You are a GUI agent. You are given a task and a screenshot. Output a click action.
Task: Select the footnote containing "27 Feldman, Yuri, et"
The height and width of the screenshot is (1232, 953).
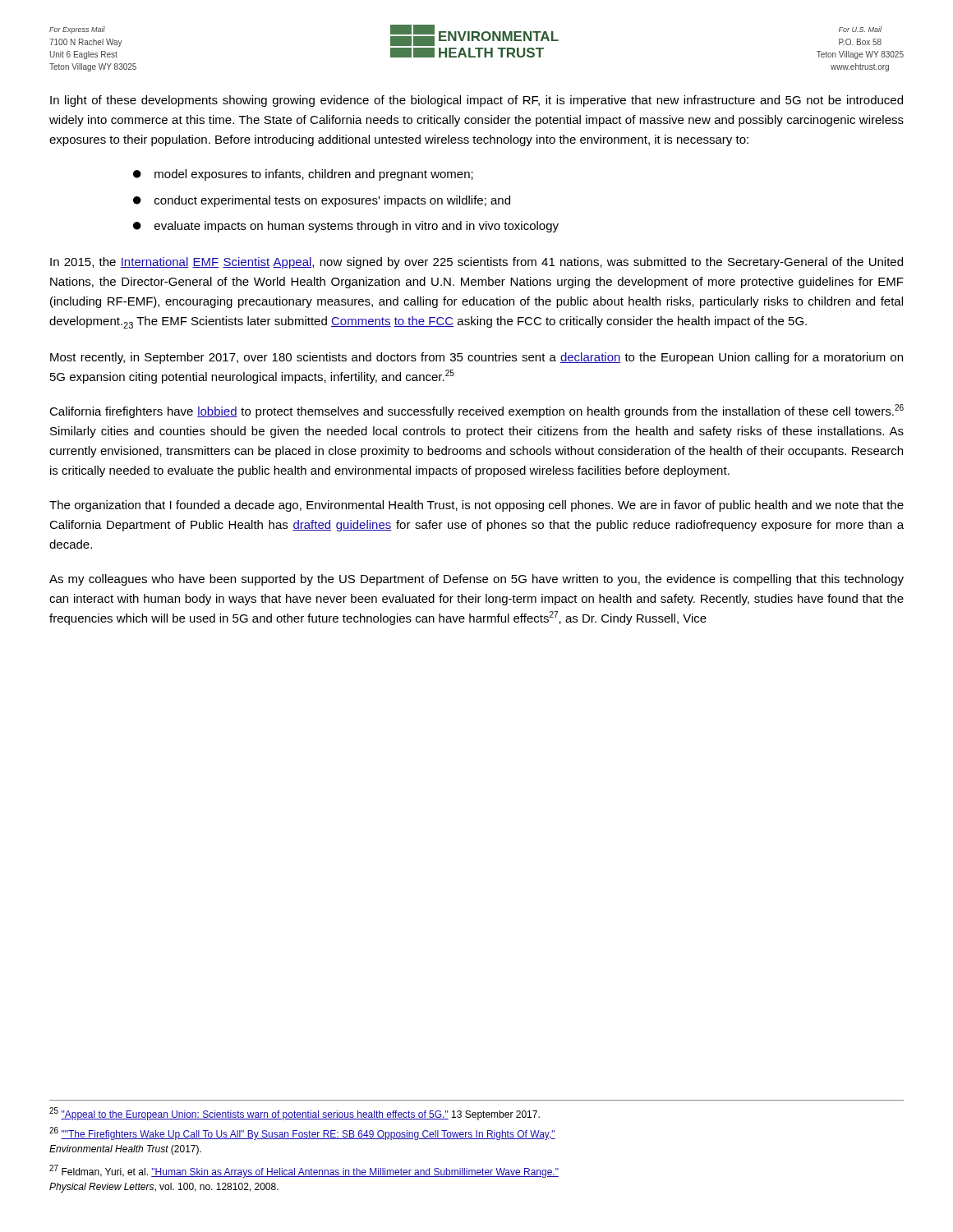[304, 1179]
